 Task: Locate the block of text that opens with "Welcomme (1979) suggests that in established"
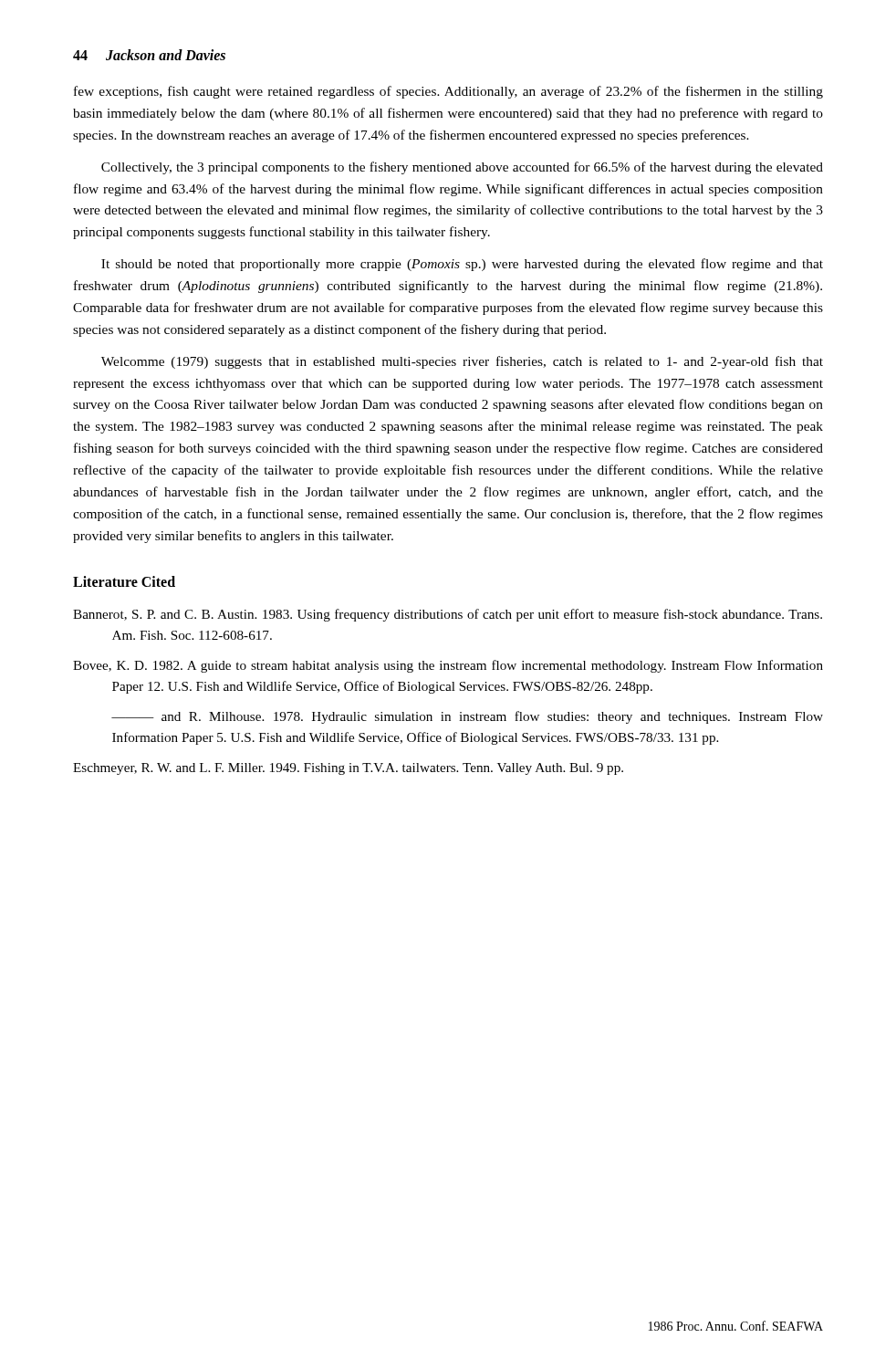[x=448, y=448]
